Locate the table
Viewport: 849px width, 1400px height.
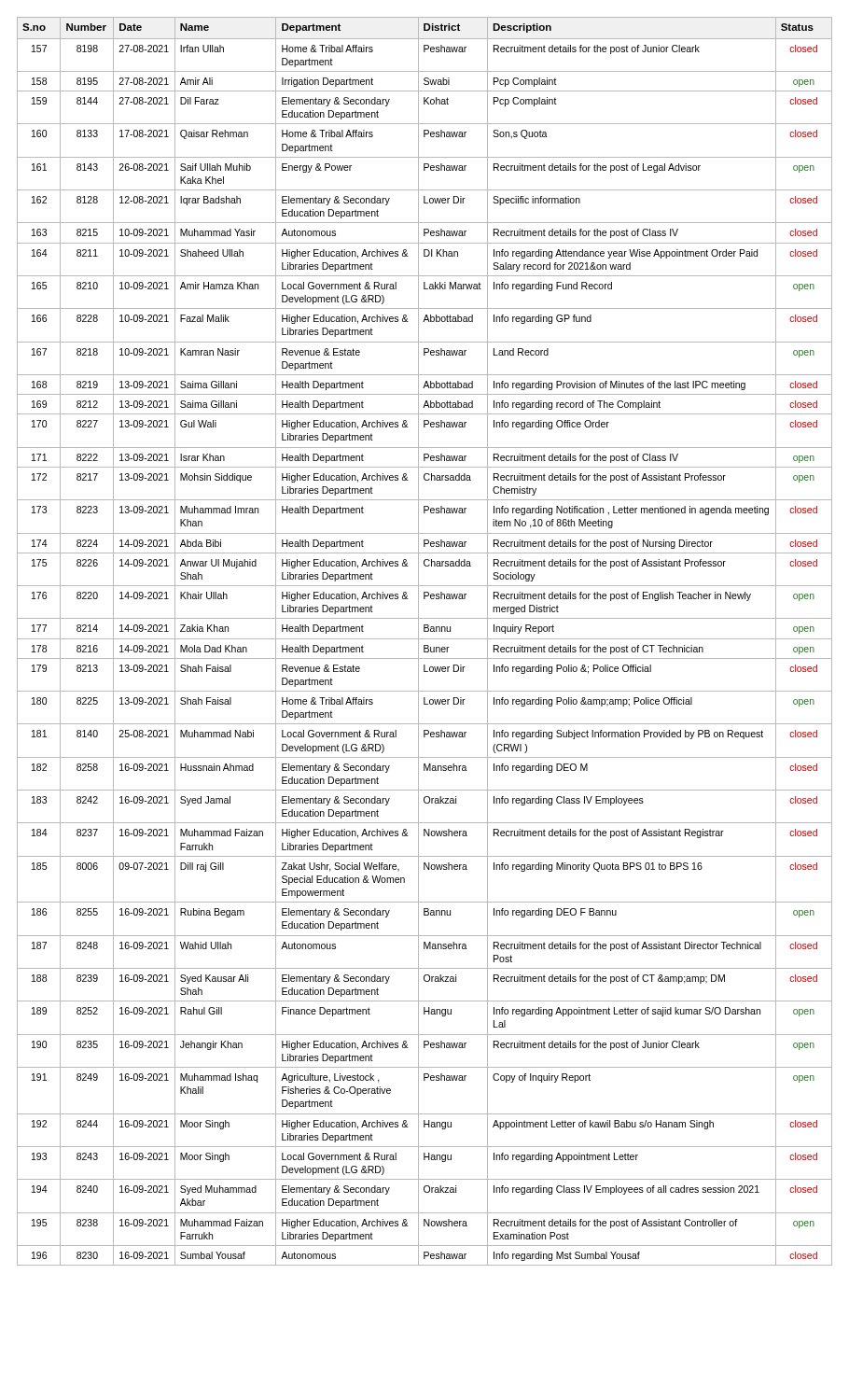[424, 641]
